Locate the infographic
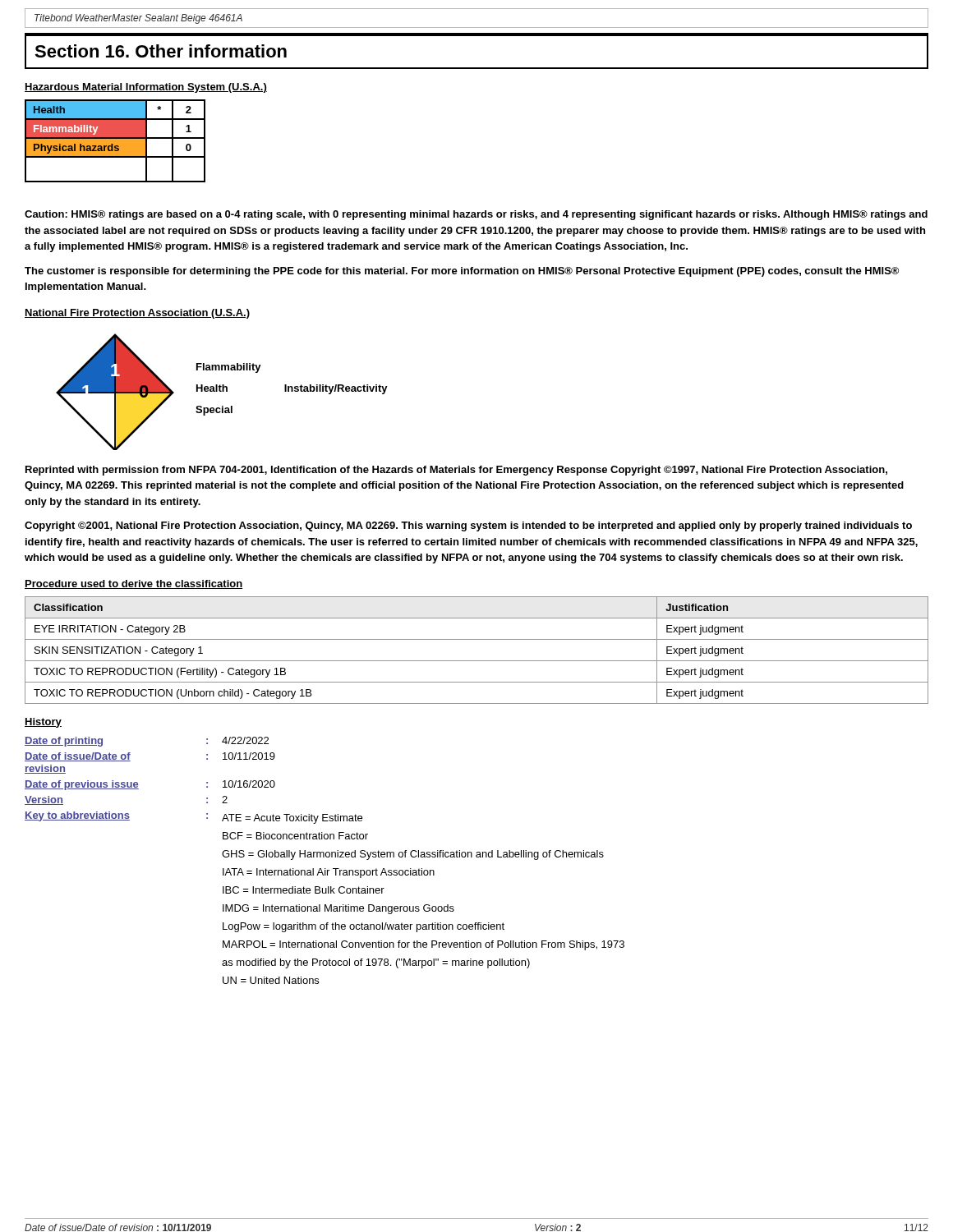Viewport: 953px width, 1232px height. point(489,388)
